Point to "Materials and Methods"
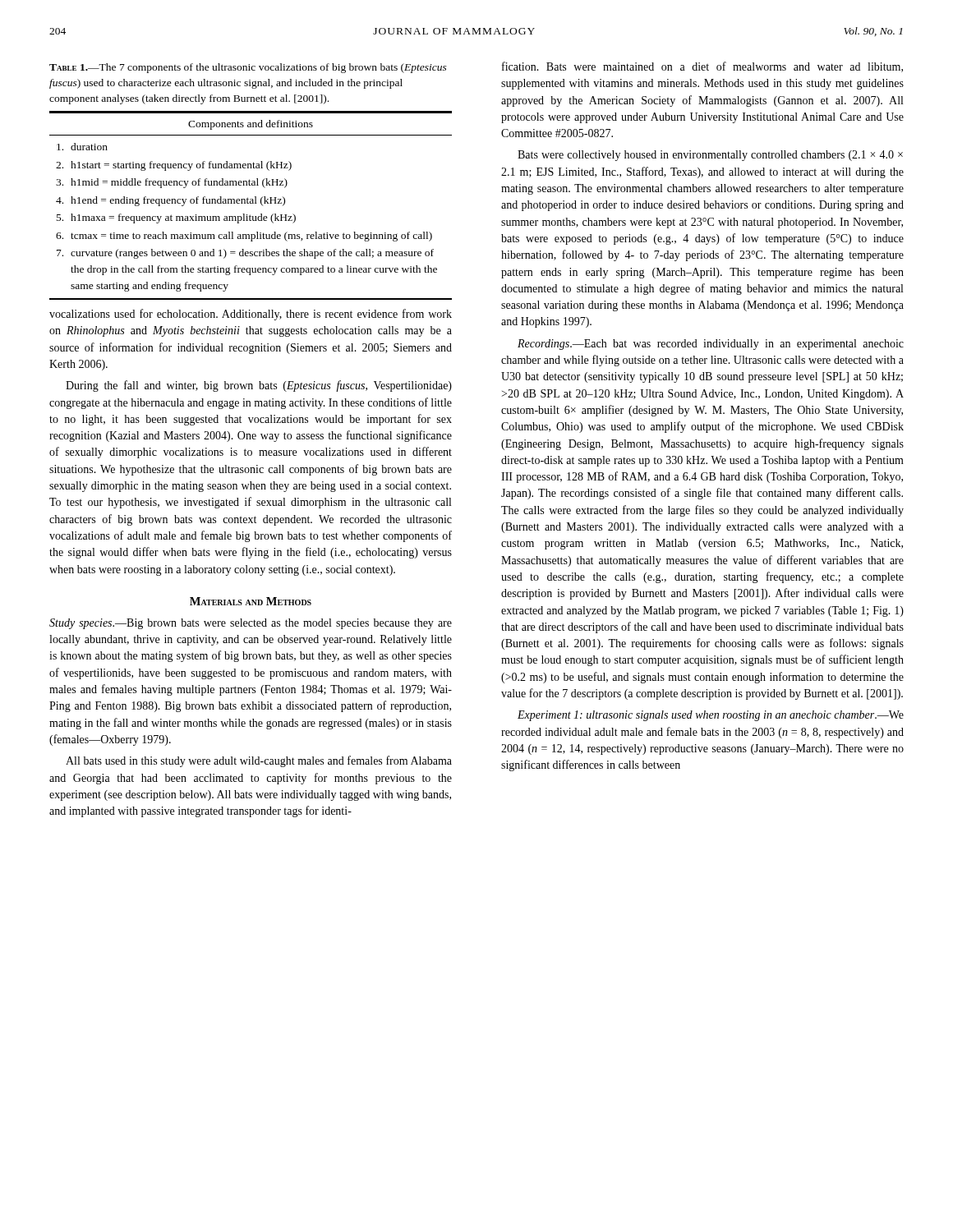 (251, 601)
